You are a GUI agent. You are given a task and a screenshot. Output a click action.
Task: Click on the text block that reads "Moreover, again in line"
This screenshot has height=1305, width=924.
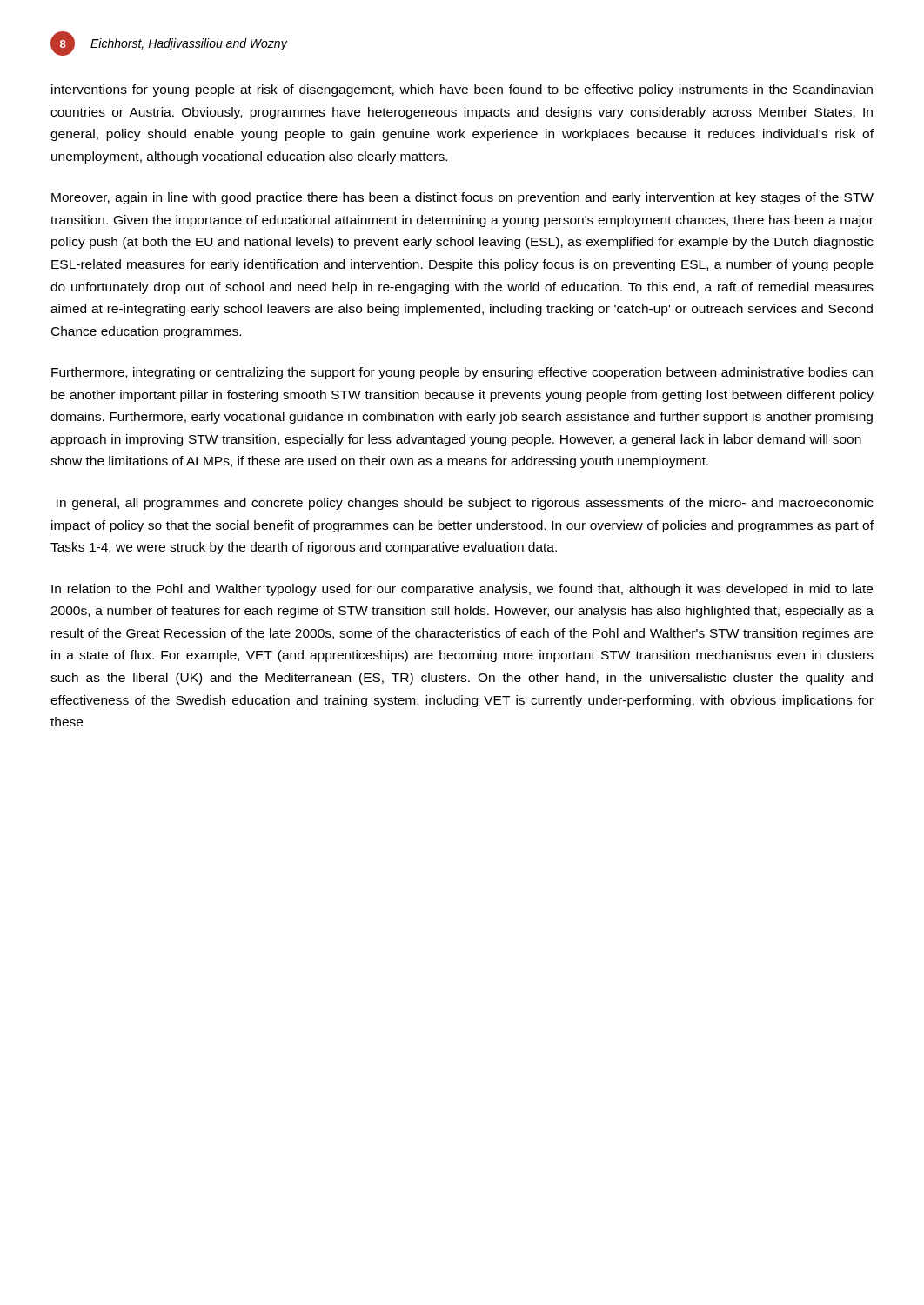[x=462, y=264]
